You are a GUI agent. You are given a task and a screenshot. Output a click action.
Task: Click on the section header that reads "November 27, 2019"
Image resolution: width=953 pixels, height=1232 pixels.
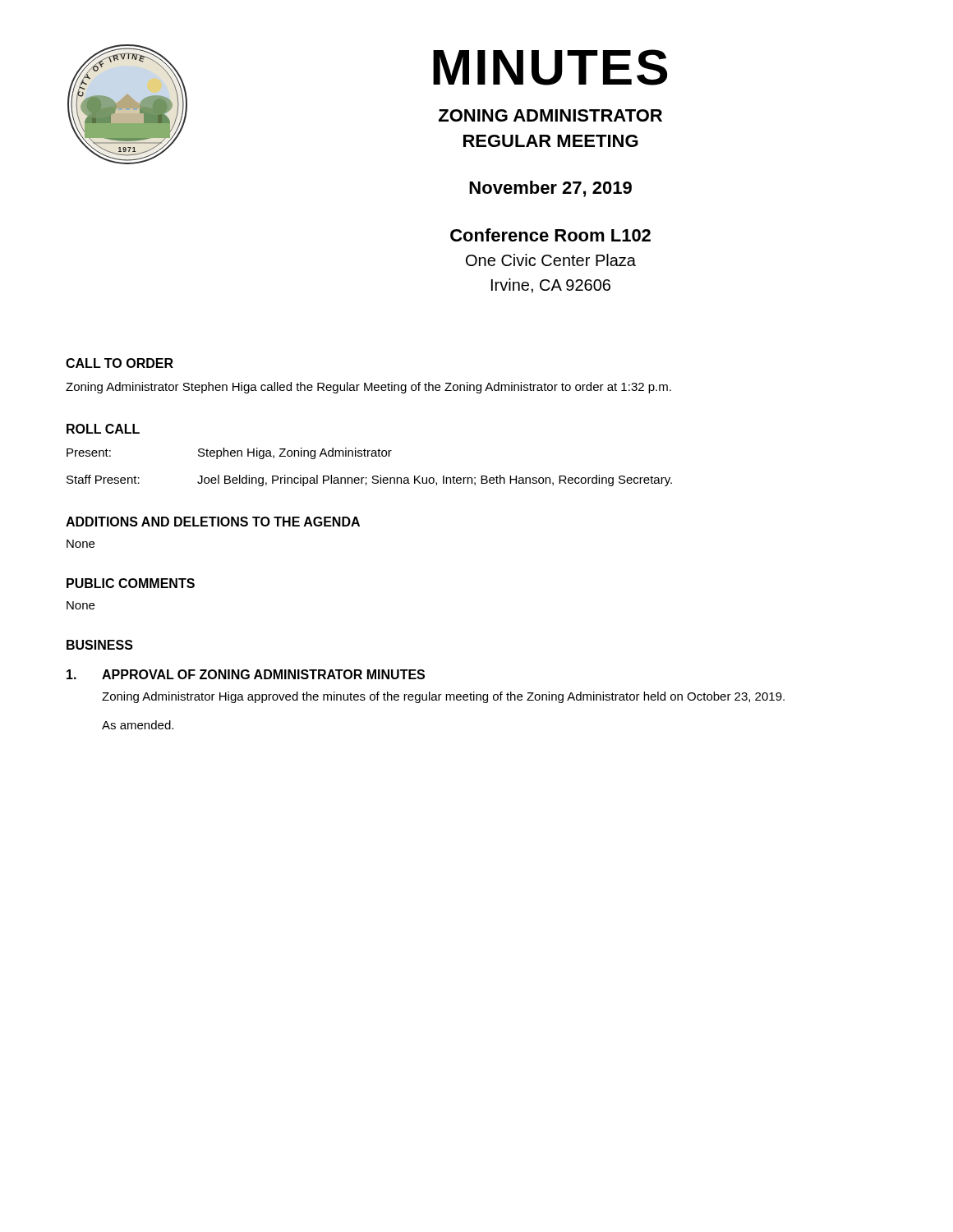click(x=550, y=188)
